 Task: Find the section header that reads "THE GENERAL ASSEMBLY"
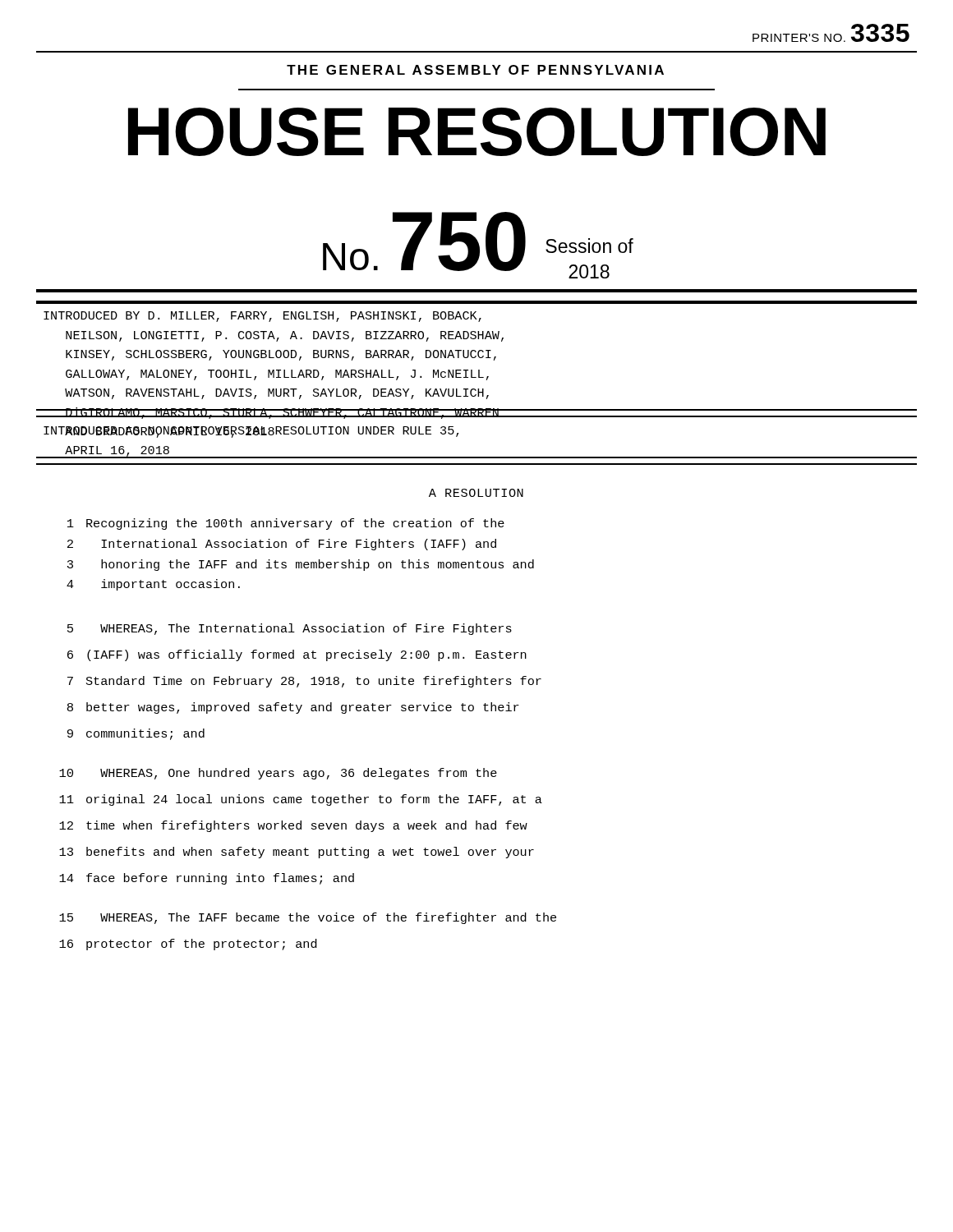coord(476,70)
